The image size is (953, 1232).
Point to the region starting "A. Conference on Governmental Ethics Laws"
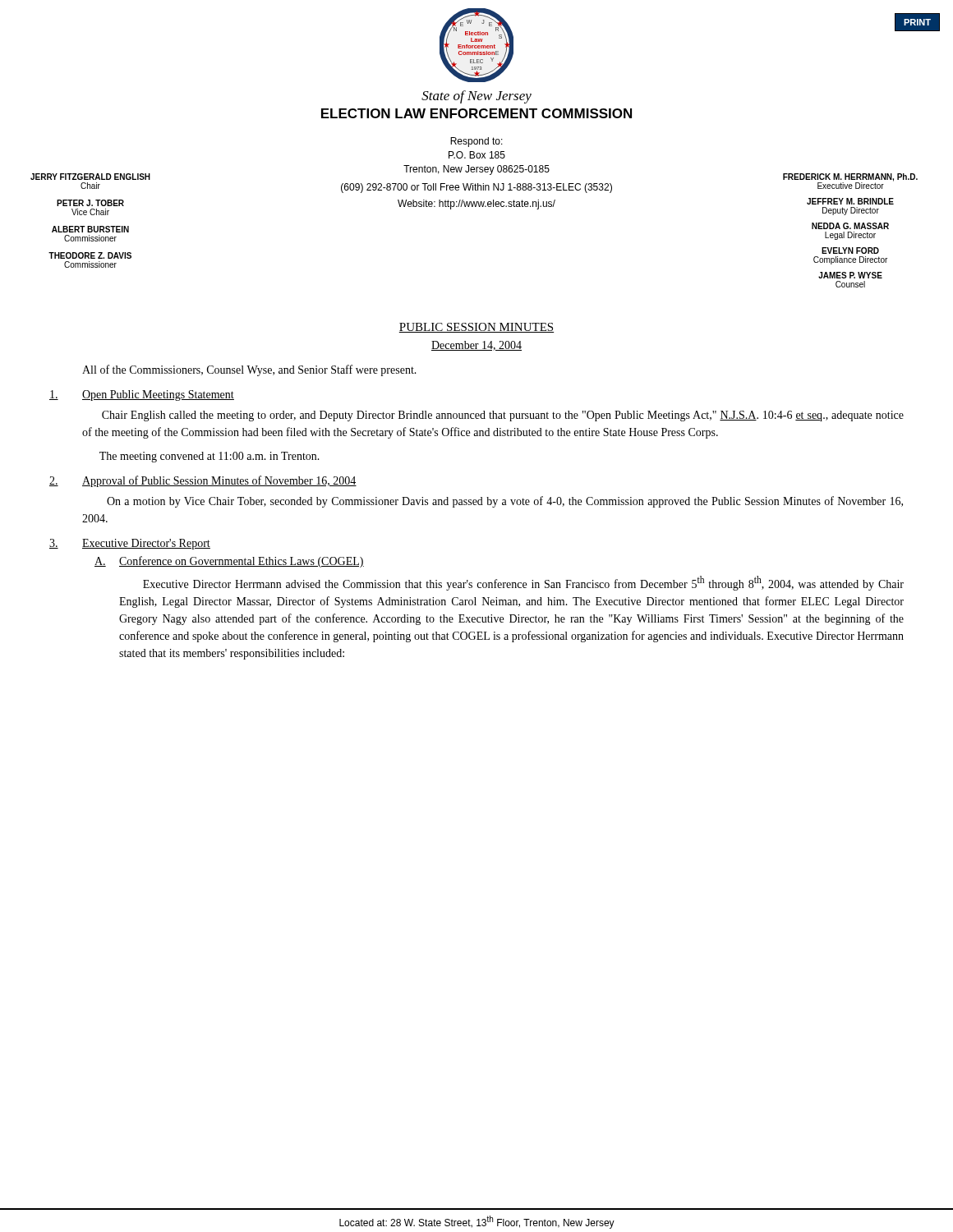pyautogui.click(x=229, y=562)
